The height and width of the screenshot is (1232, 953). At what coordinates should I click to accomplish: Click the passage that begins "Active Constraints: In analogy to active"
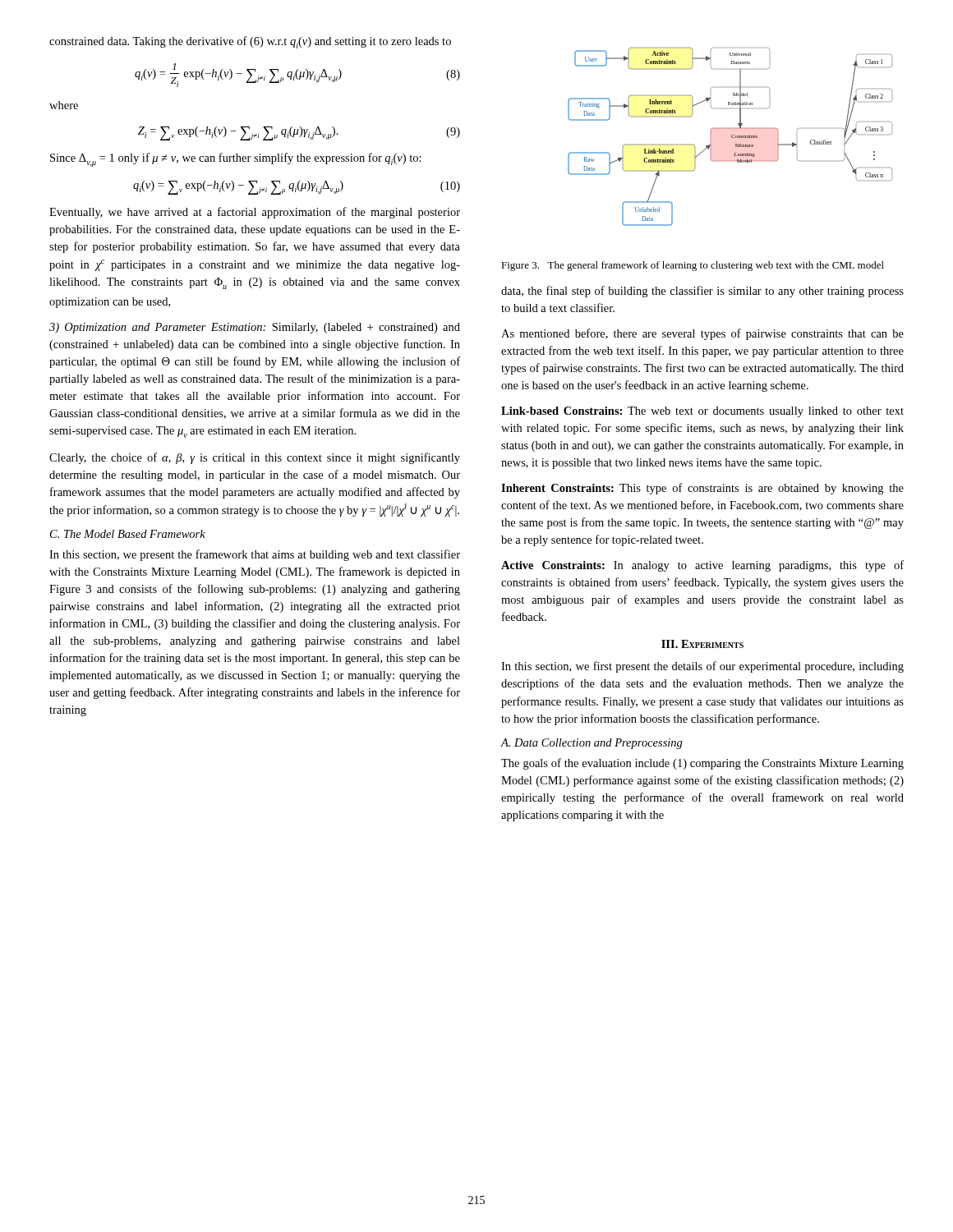(702, 591)
